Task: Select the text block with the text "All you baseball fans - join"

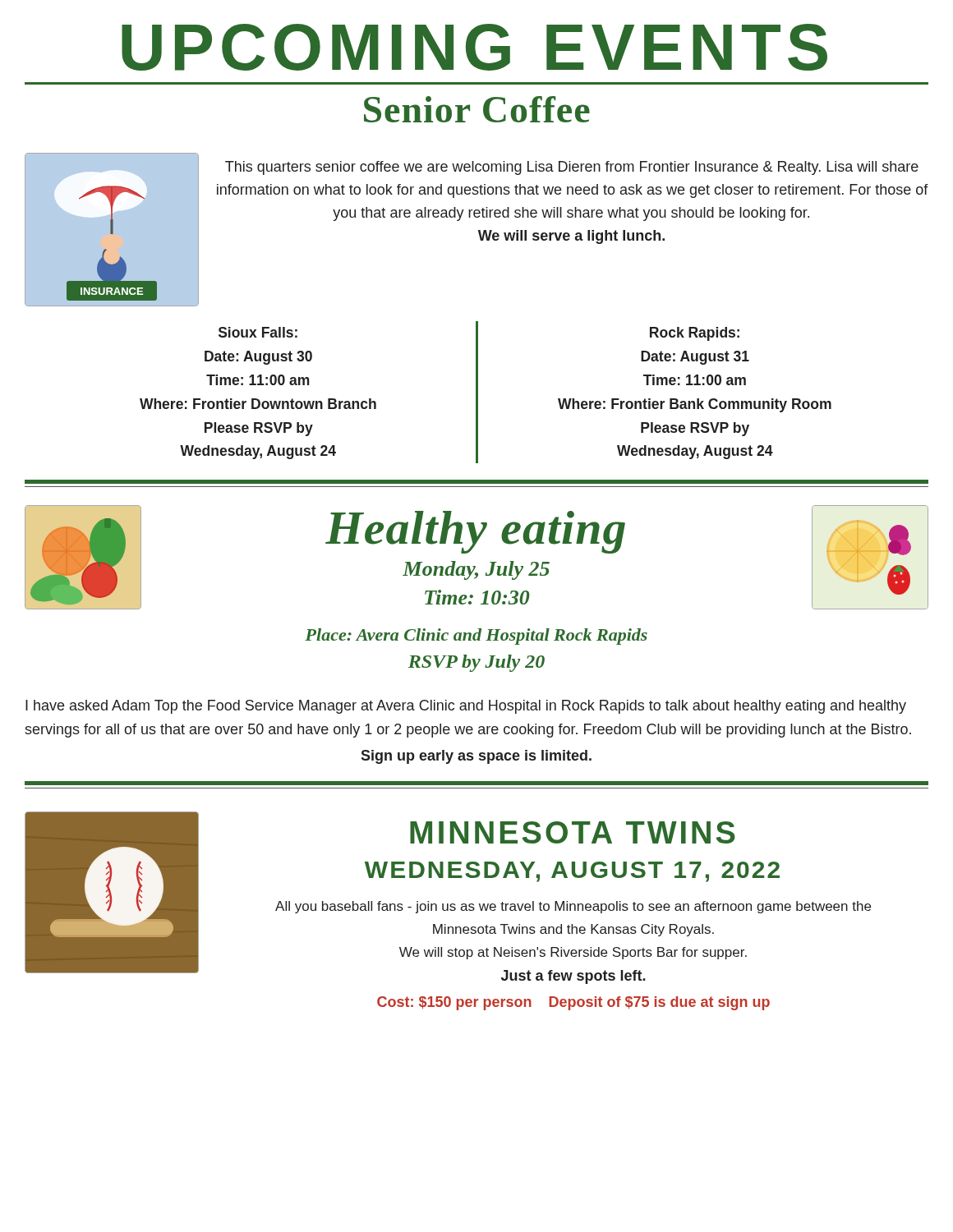Action: (x=573, y=957)
